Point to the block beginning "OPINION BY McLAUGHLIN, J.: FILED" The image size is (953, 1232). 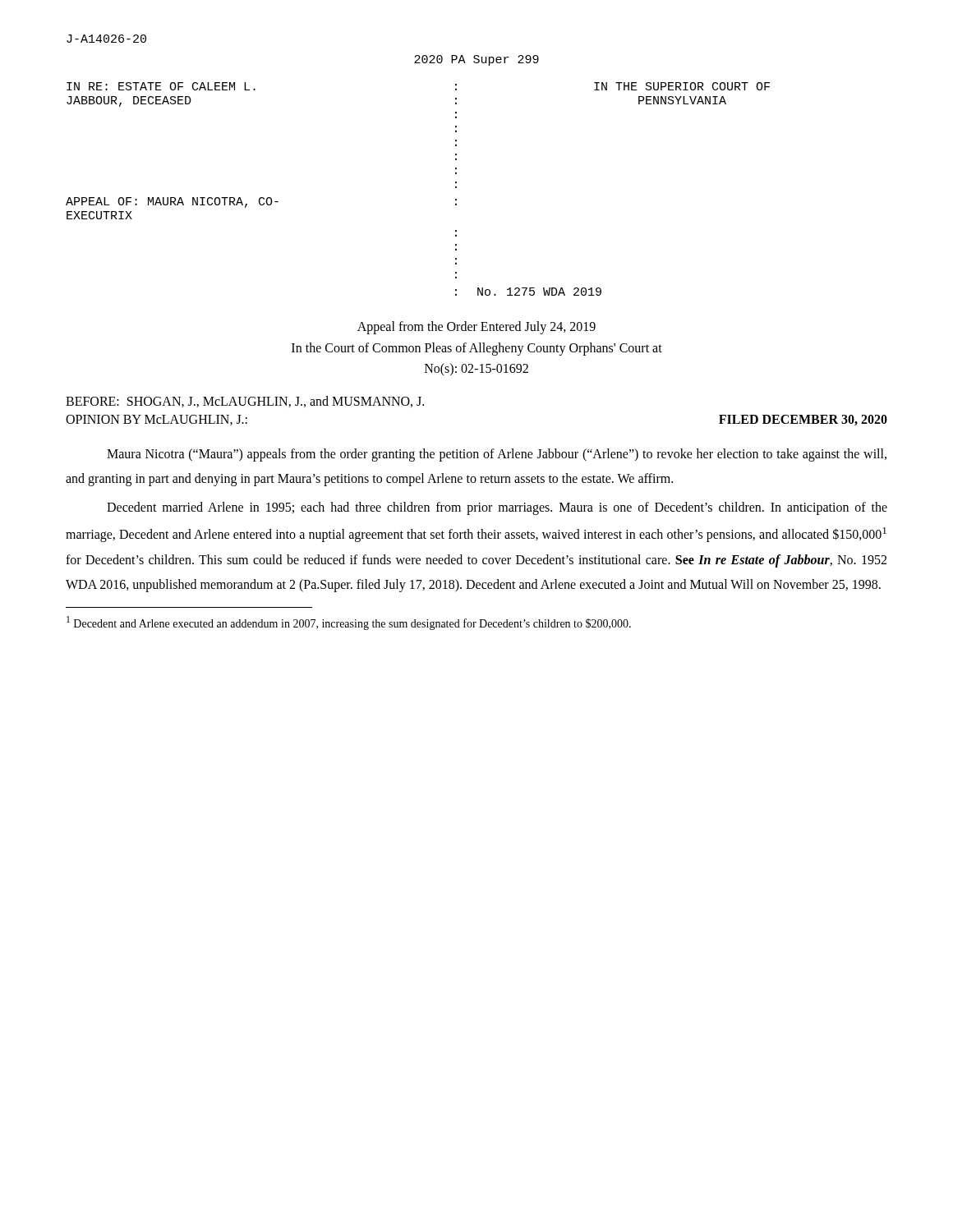pyautogui.click(x=157, y=420)
